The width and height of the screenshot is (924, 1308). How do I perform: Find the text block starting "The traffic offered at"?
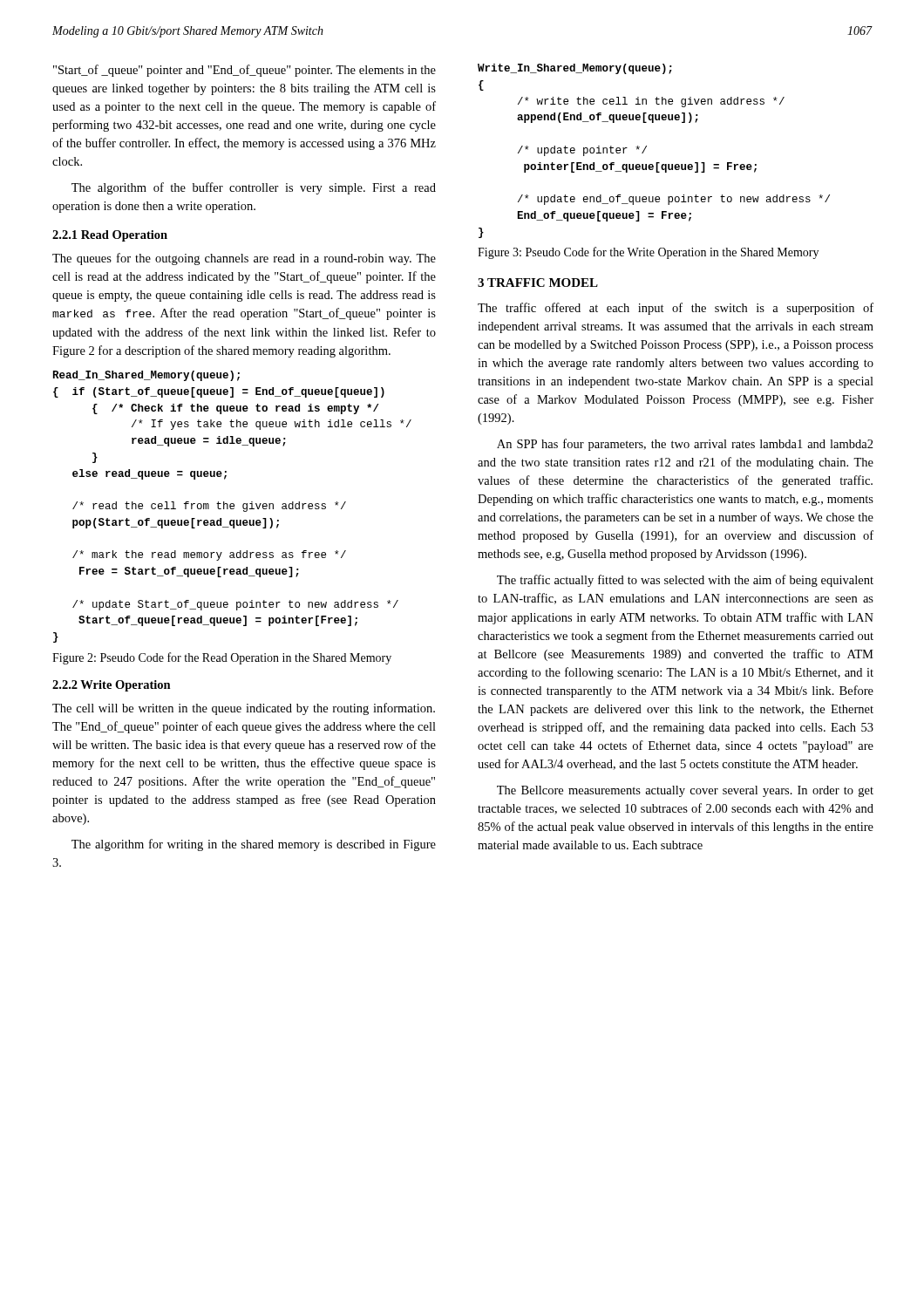[676, 363]
